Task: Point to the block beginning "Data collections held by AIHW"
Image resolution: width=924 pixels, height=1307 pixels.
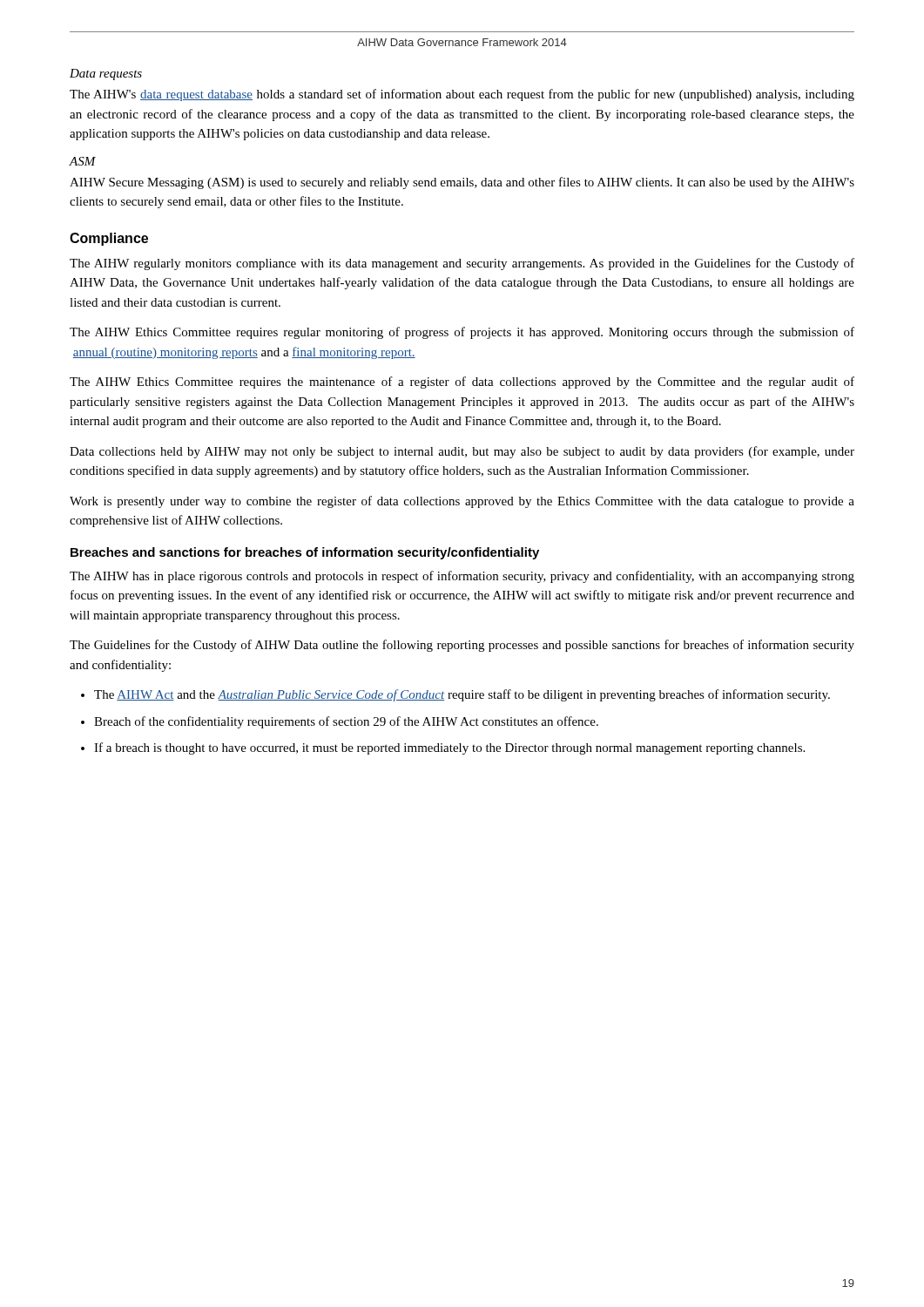Action: [x=462, y=461]
